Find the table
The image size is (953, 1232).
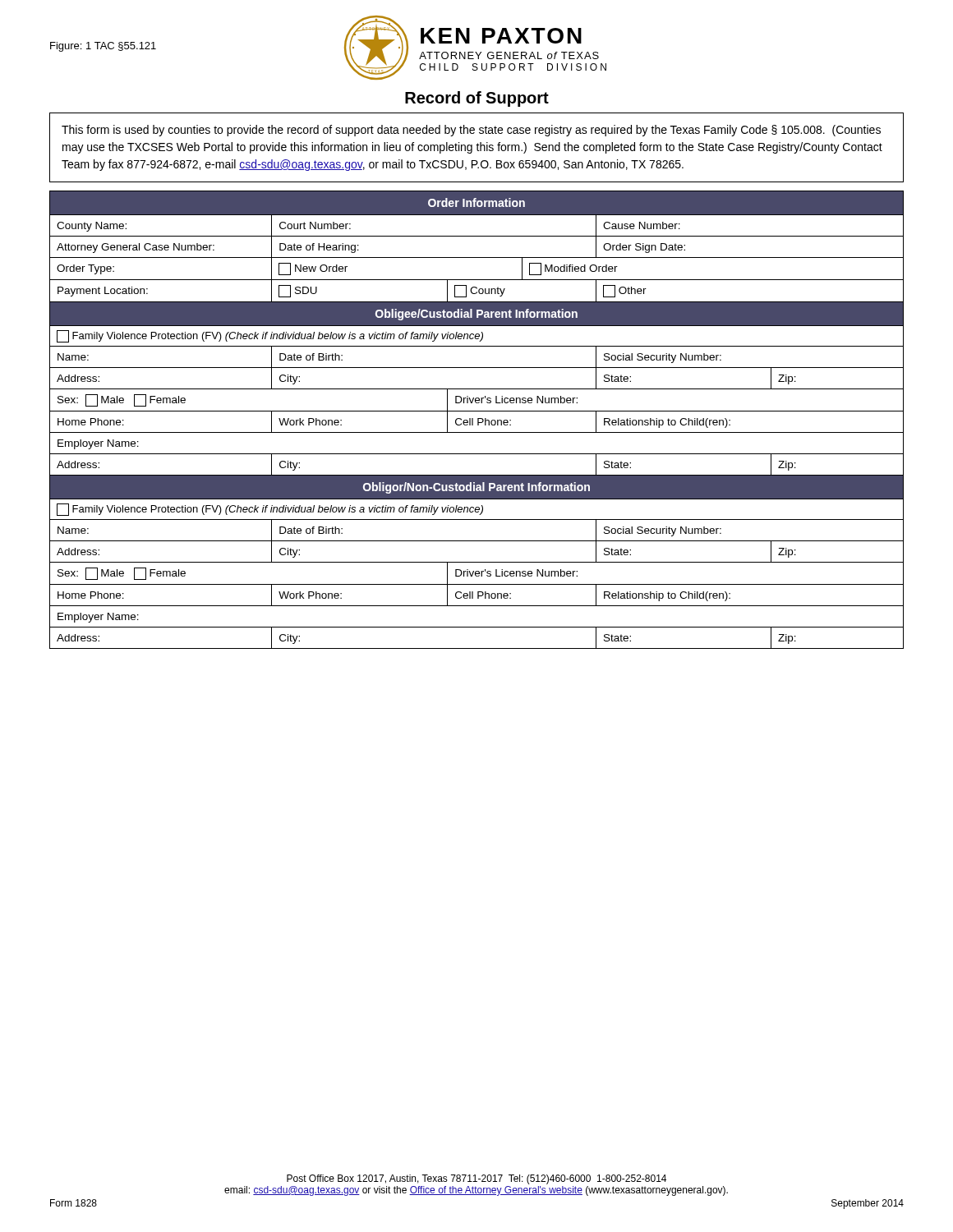[x=476, y=420]
